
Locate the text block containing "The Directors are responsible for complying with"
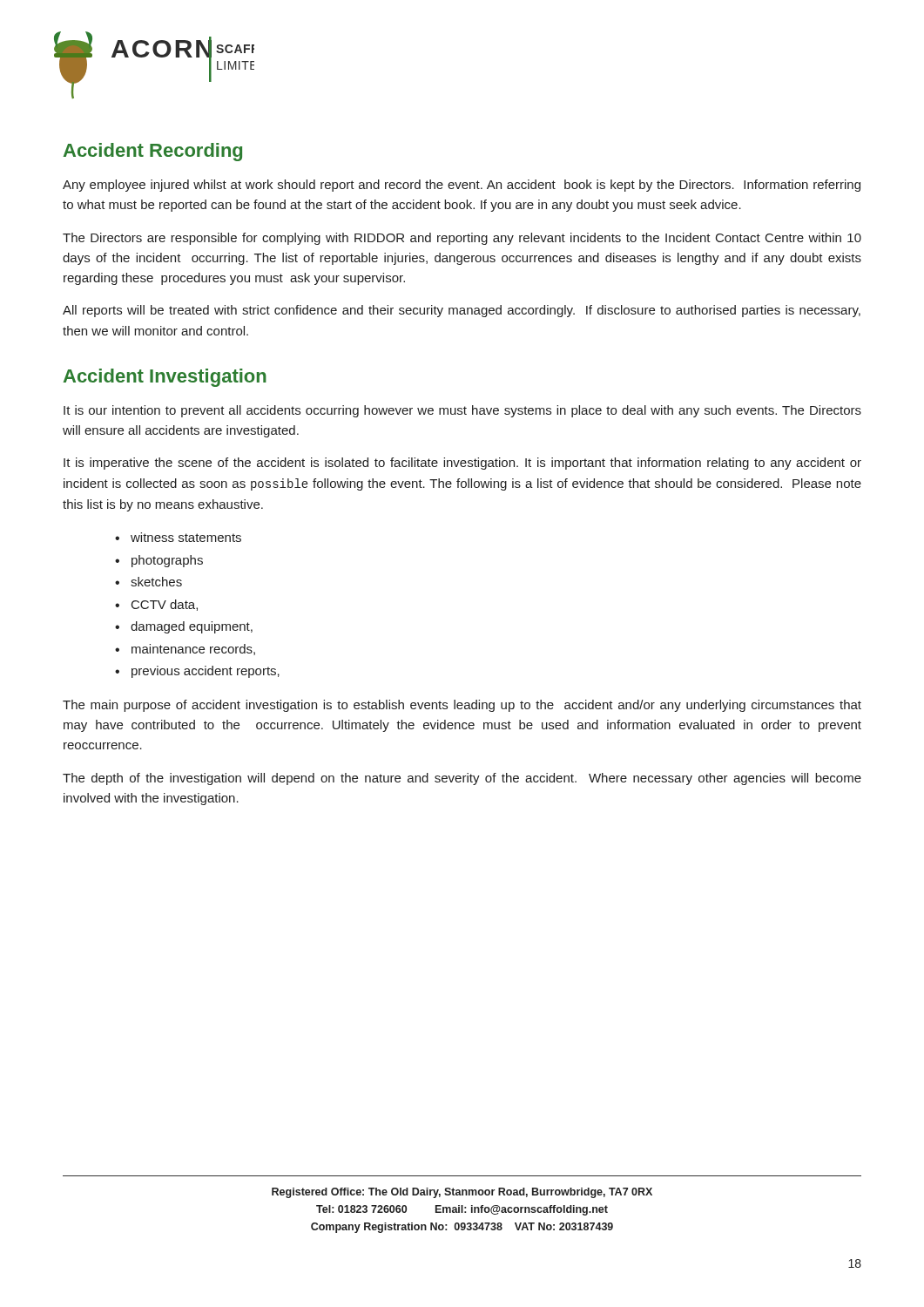pyautogui.click(x=462, y=257)
